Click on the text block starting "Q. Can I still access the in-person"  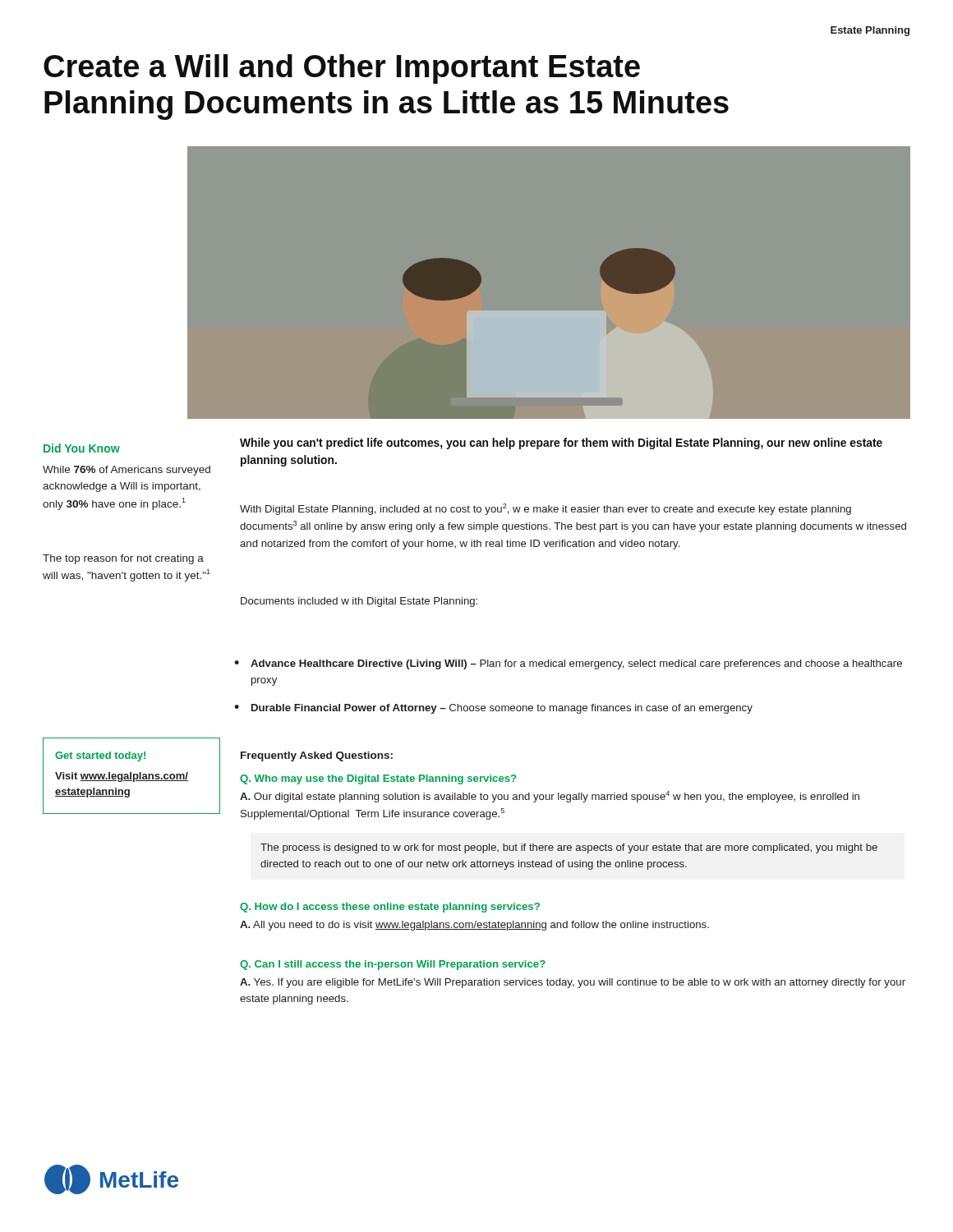pyautogui.click(x=393, y=964)
